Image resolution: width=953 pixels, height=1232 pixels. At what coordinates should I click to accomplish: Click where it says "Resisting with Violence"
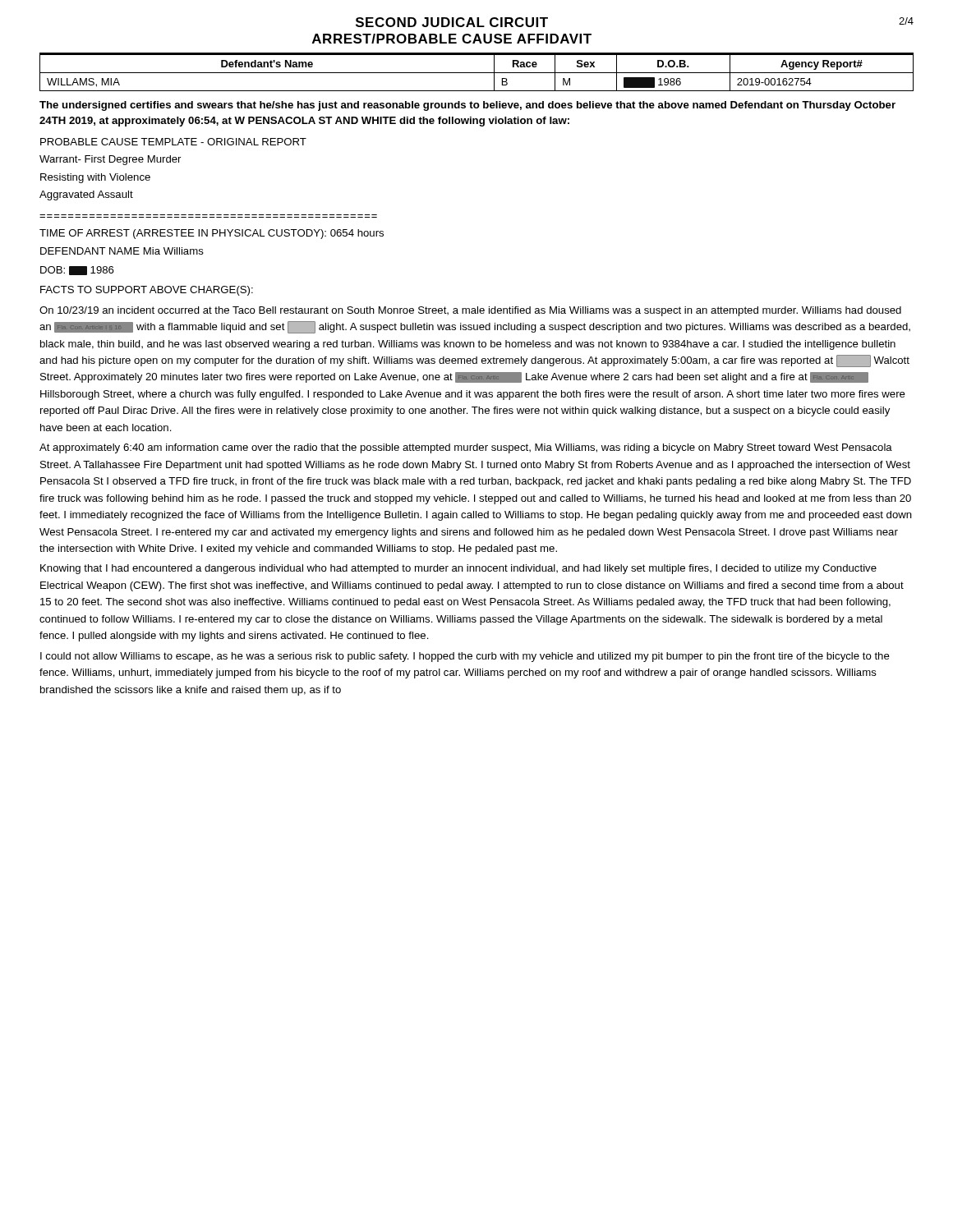[x=95, y=177]
